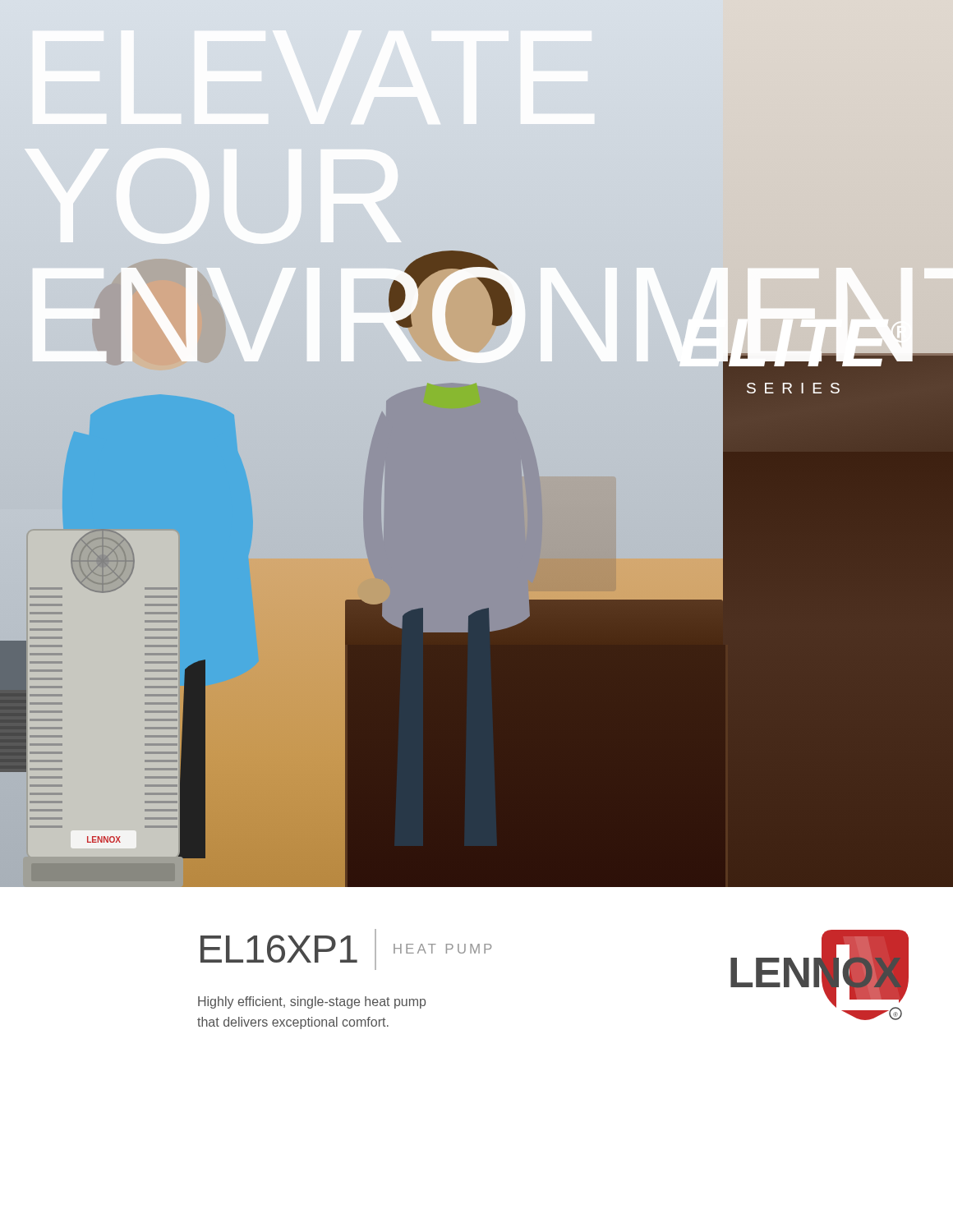Select the text block with the text "Highly efficient, single-stage heat pumpthat delivers"
Screen dimensions: 1232x953
(x=312, y=1012)
